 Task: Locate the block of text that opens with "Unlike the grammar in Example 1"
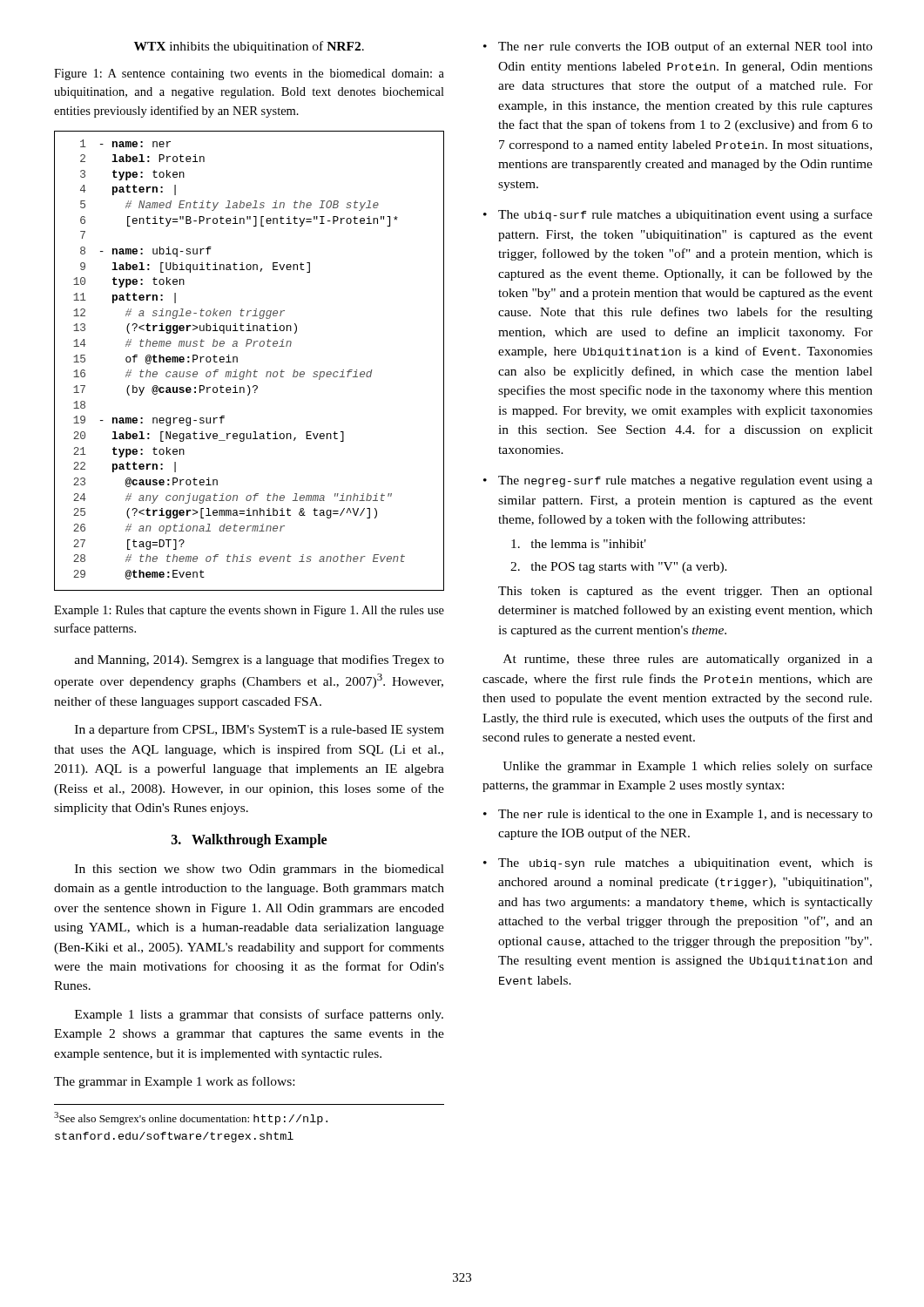tap(678, 775)
